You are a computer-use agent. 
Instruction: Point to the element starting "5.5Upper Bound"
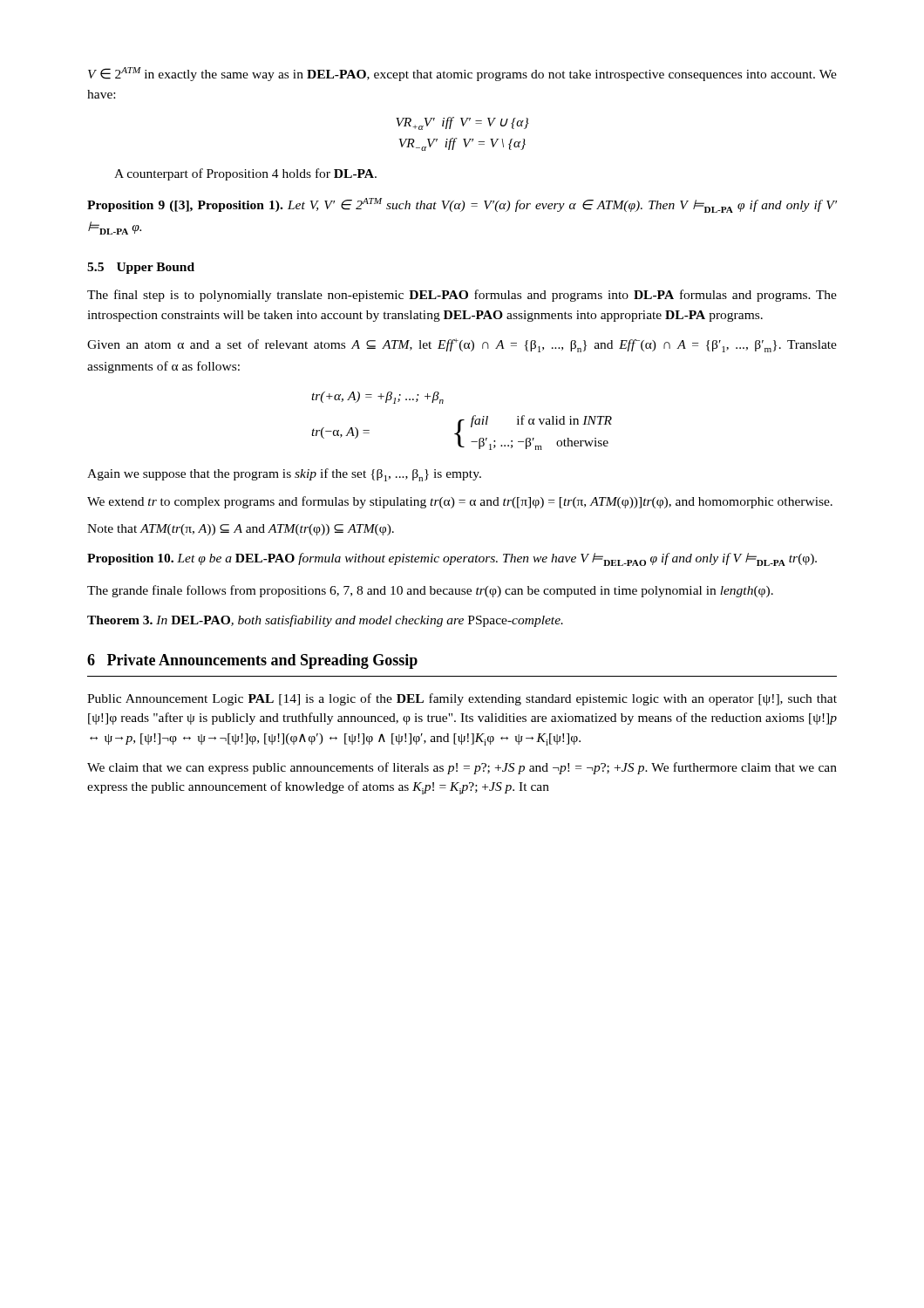coord(141,266)
